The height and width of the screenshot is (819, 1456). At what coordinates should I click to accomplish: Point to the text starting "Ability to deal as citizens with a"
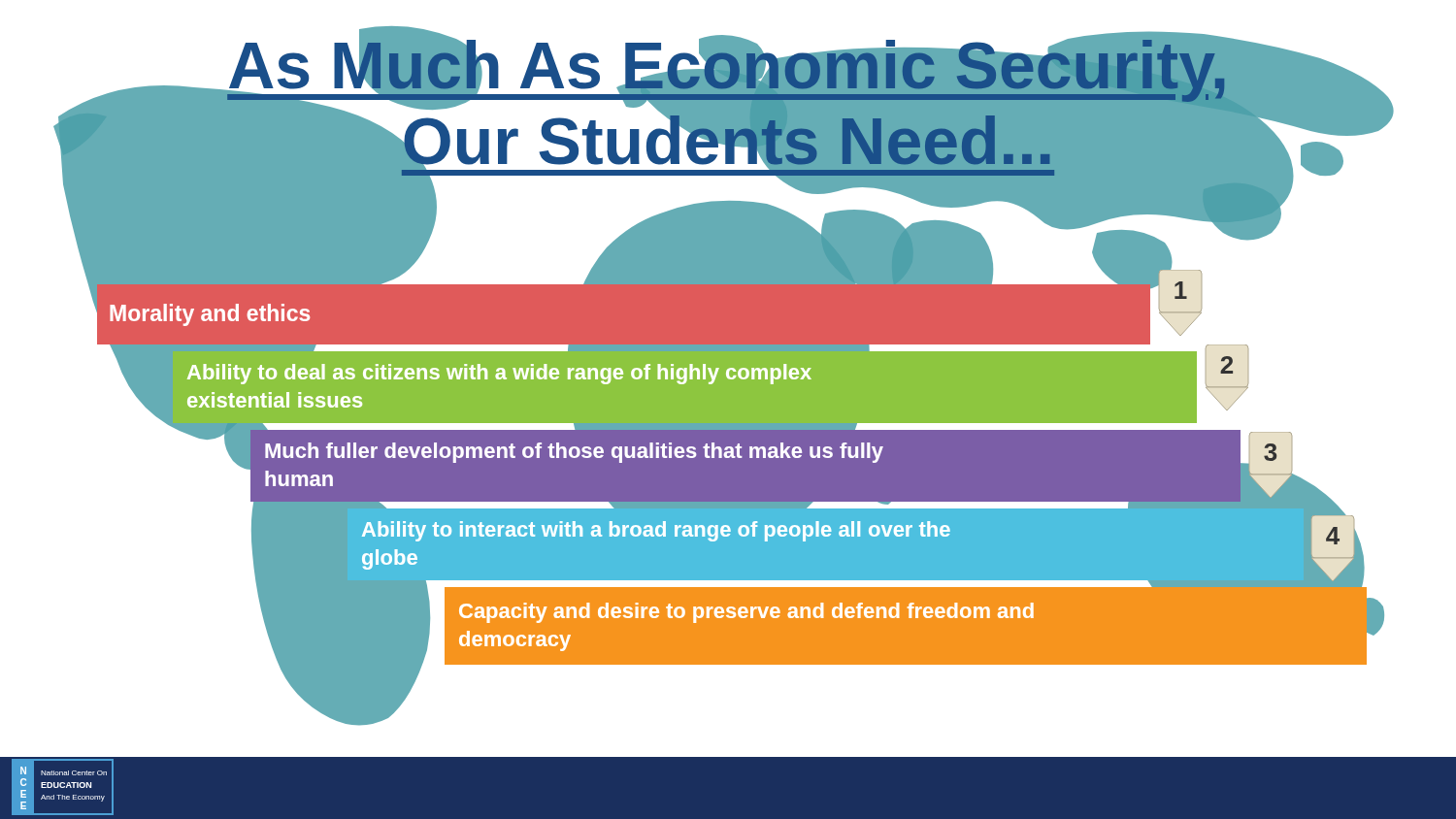click(x=499, y=387)
